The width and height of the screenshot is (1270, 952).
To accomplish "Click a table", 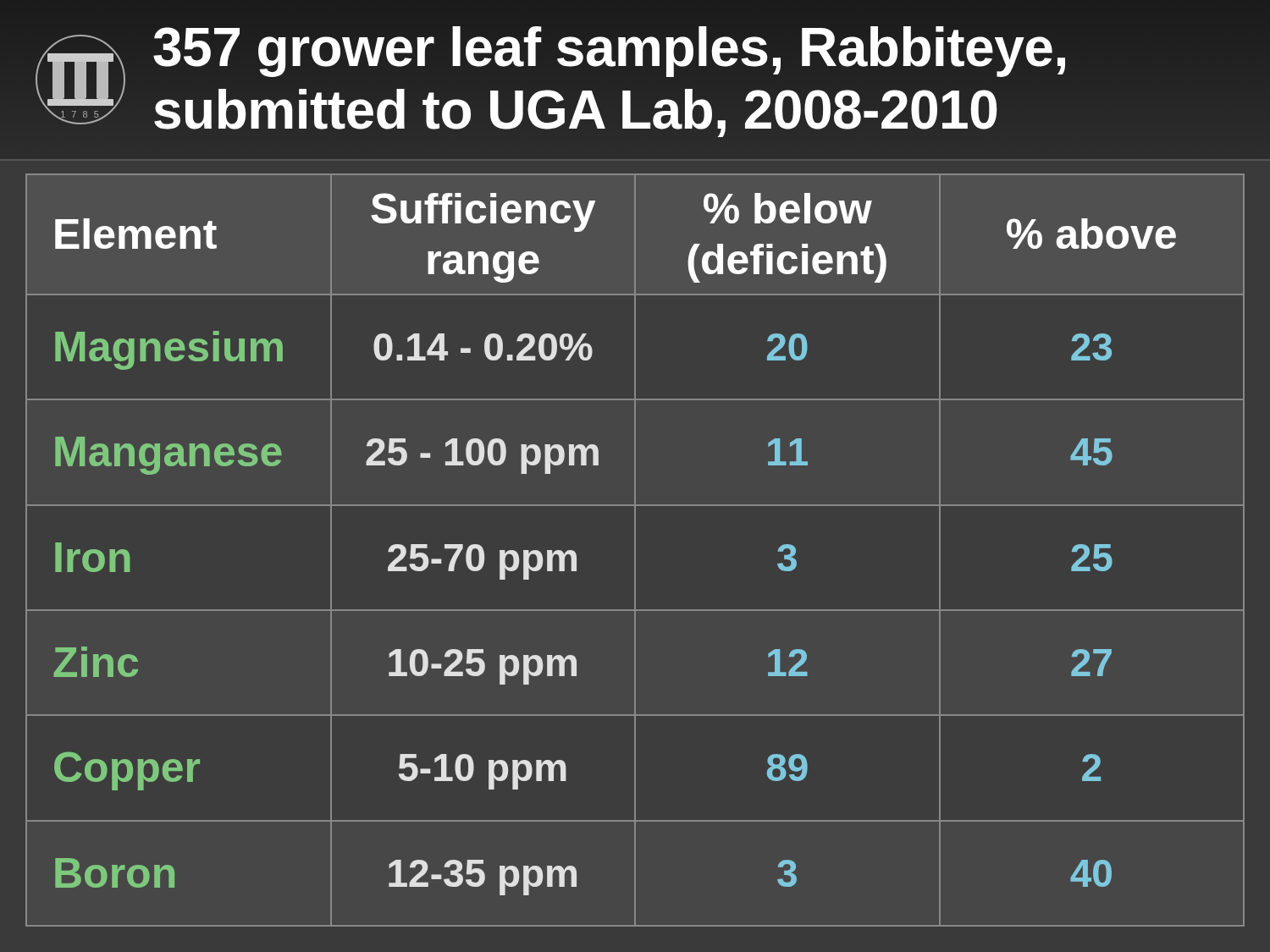I will [635, 550].
